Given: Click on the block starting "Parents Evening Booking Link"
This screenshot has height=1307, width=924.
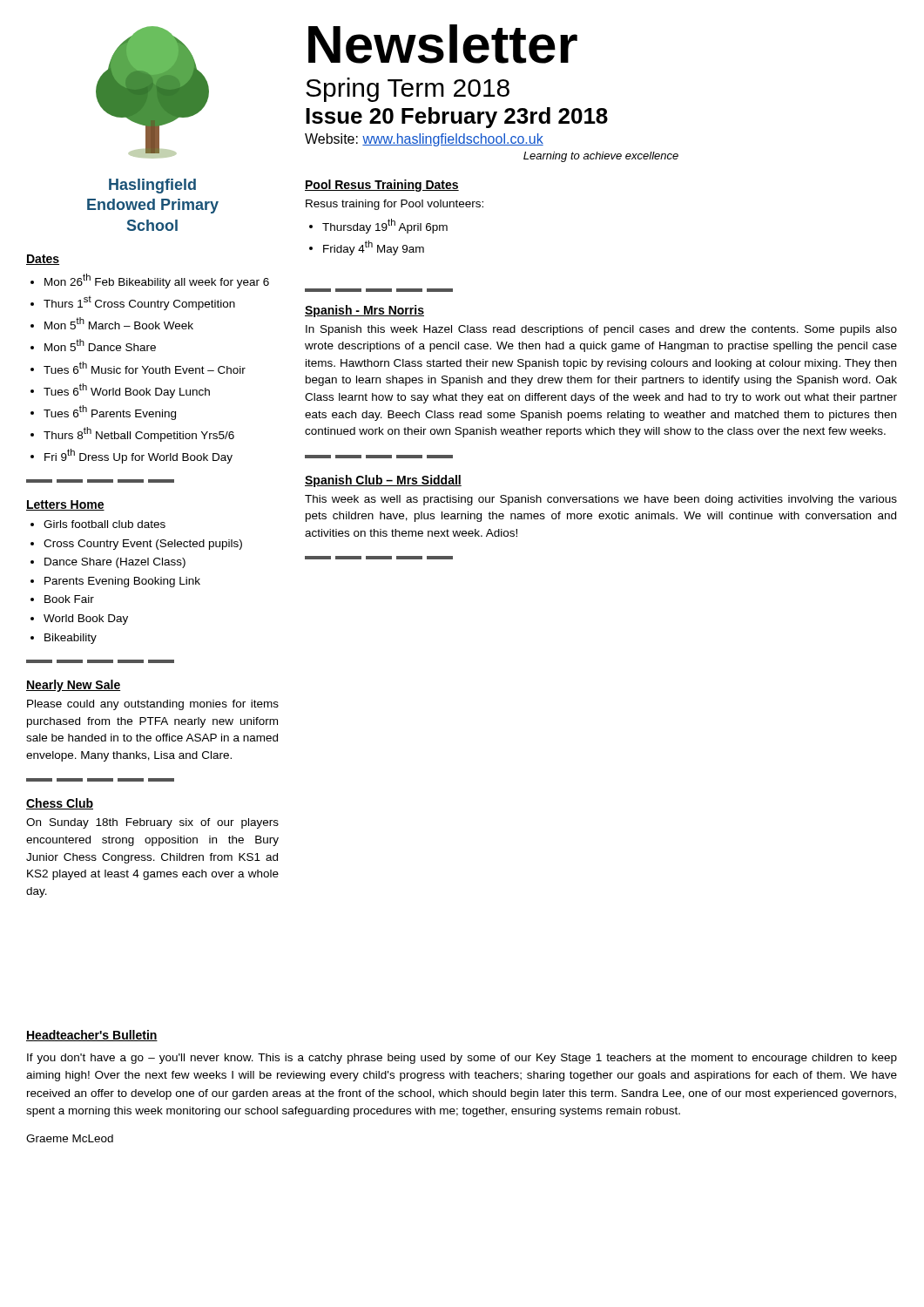Looking at the screenshot, I should tap(122, 581).
